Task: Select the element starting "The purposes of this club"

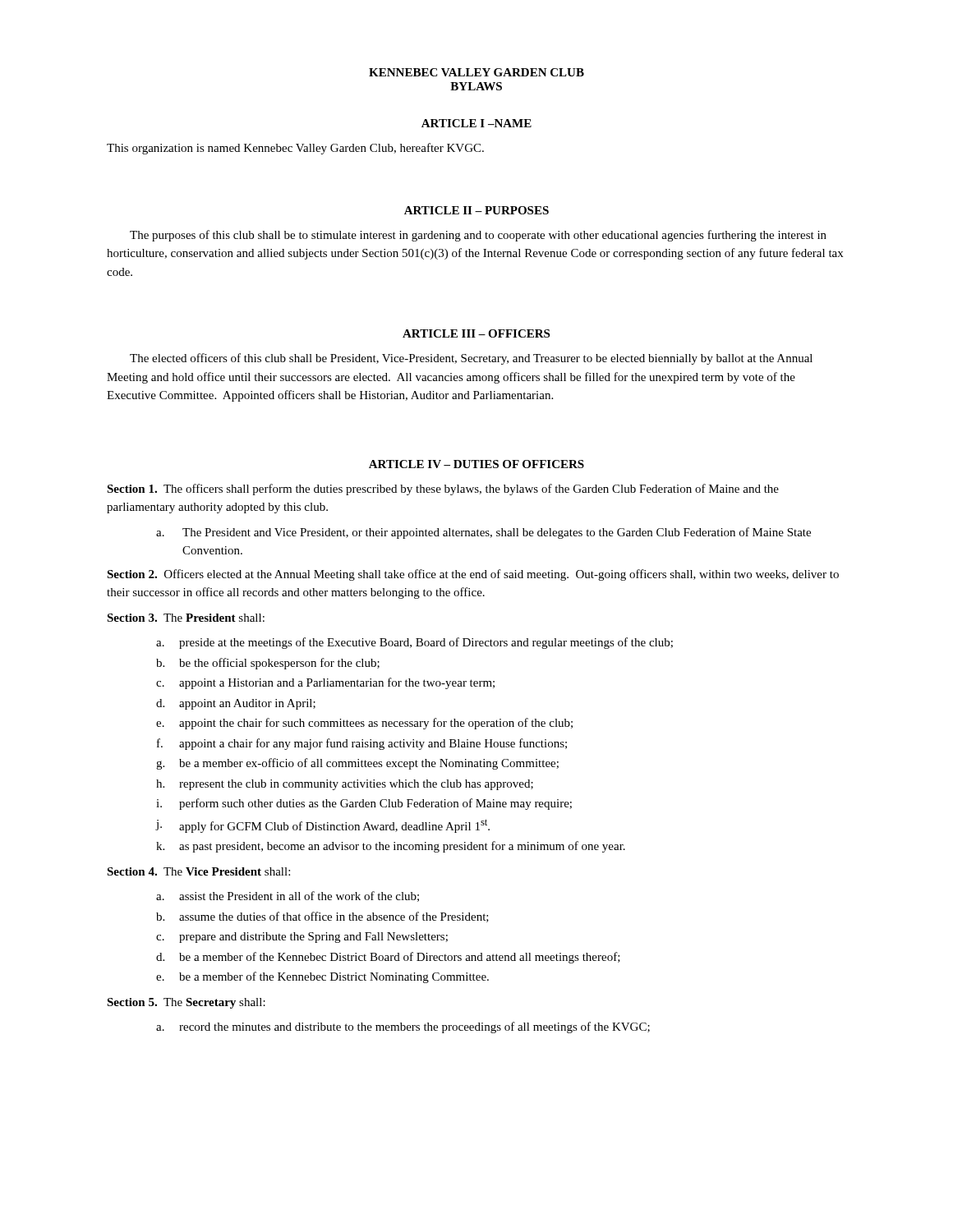Action: pyautogui.click(x=475, y=253)
